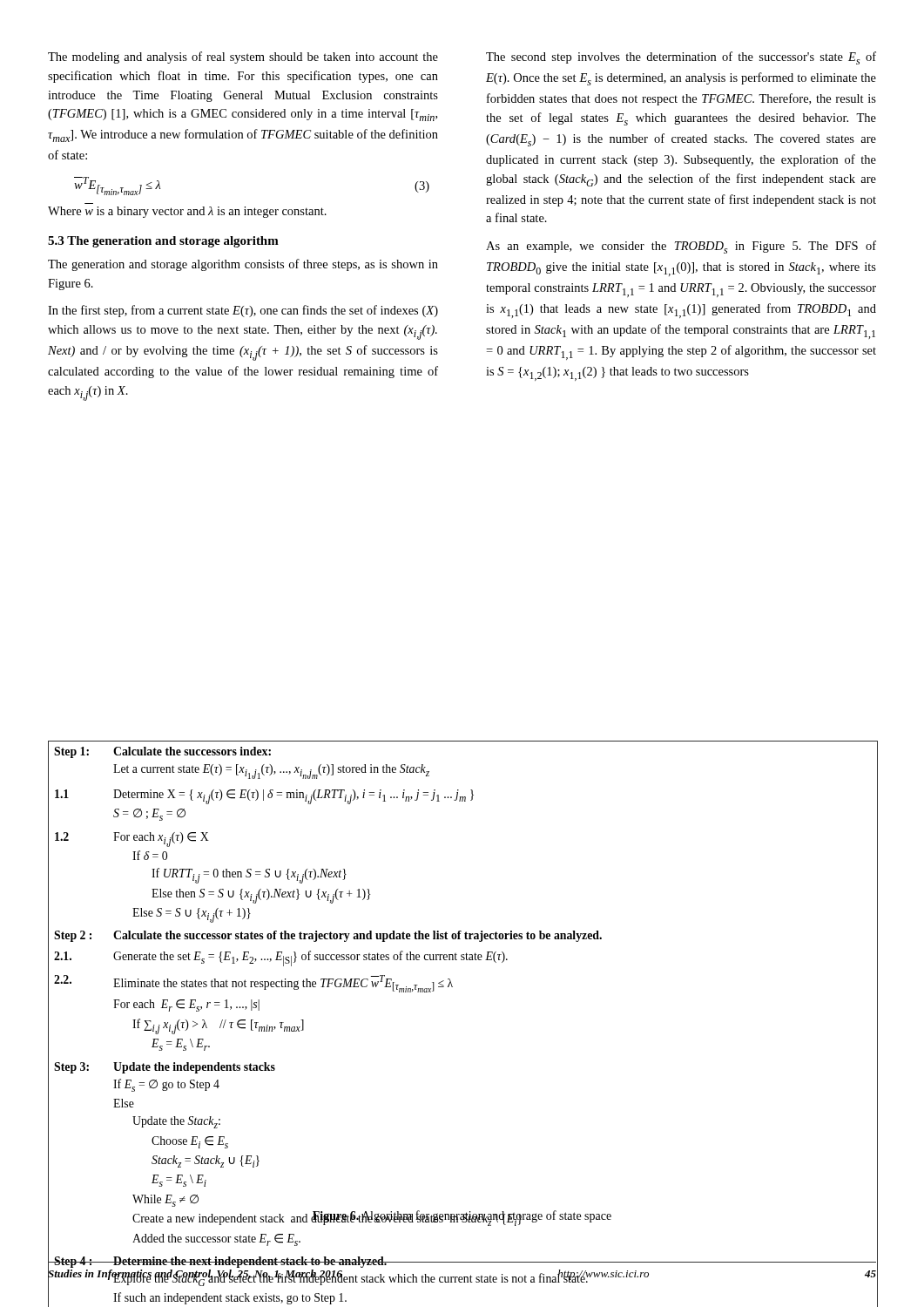The image size is (924, 1307).
Task: Locate the text block starting "The modeling and"
Action: 243,106
